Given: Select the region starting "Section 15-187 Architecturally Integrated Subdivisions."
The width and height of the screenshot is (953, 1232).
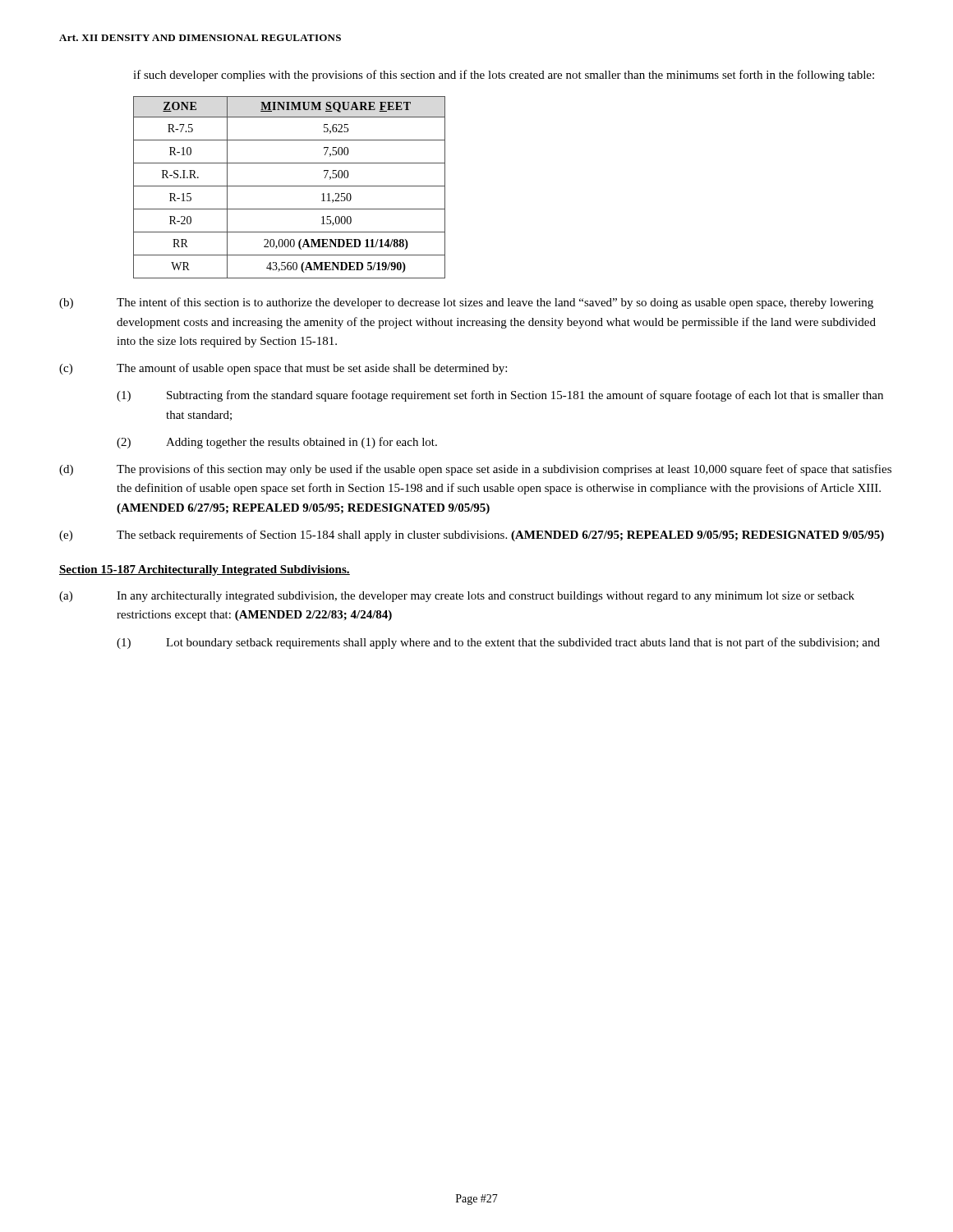Looking at the screenshot, I should point(204,569).
